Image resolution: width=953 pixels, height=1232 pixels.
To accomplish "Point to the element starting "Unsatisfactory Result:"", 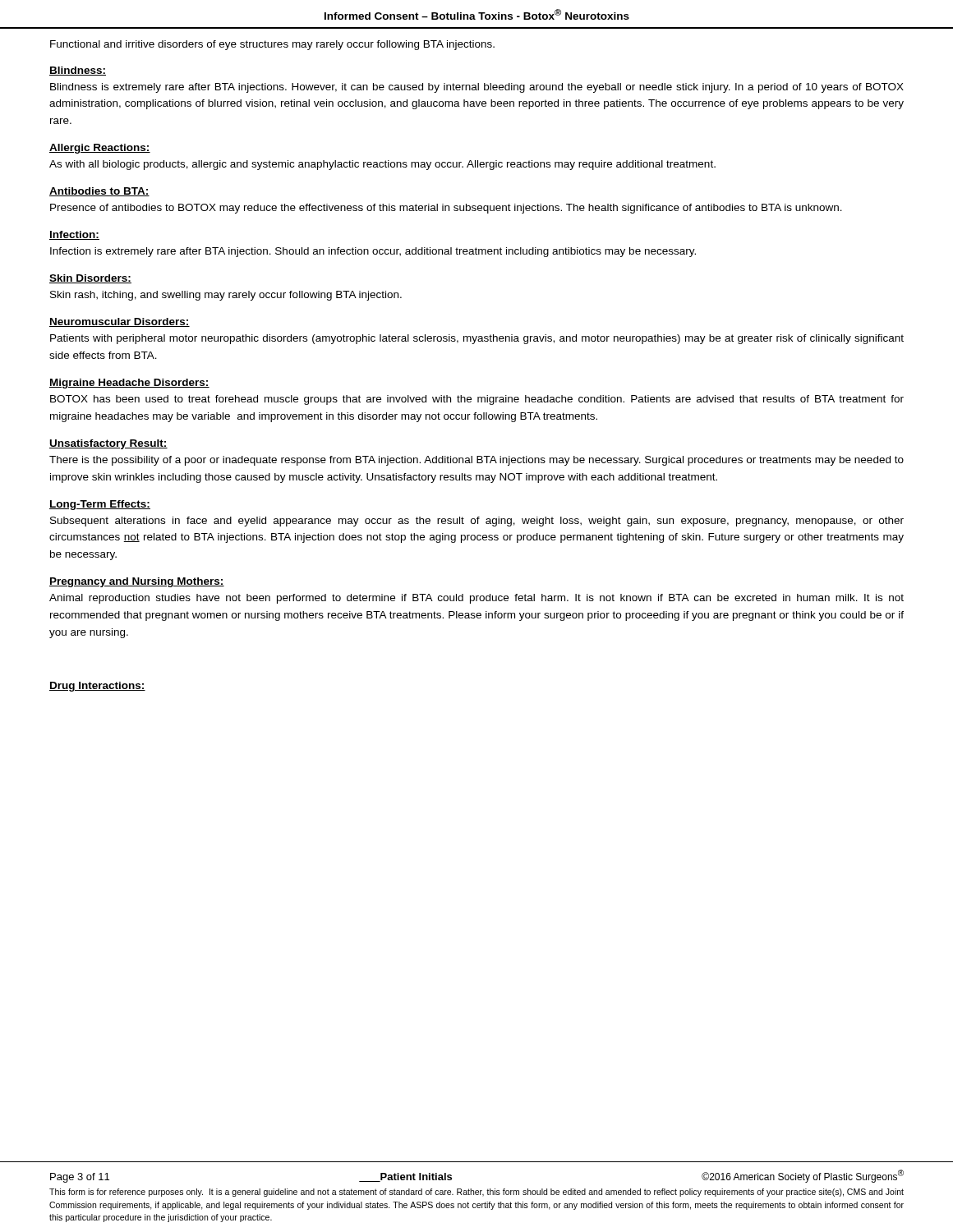I will pos(108,443).
